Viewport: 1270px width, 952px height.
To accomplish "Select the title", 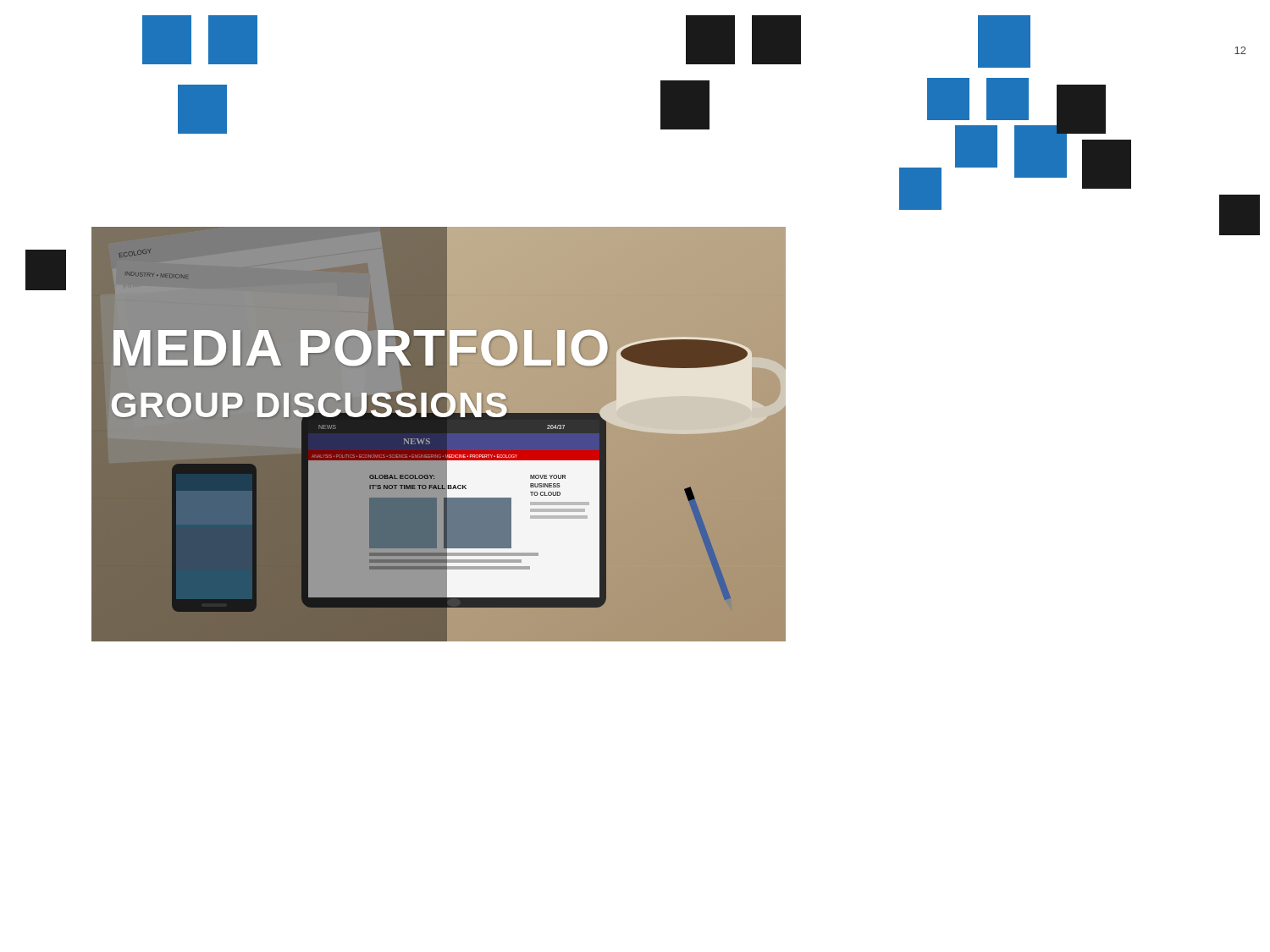I will coord(360,374).
